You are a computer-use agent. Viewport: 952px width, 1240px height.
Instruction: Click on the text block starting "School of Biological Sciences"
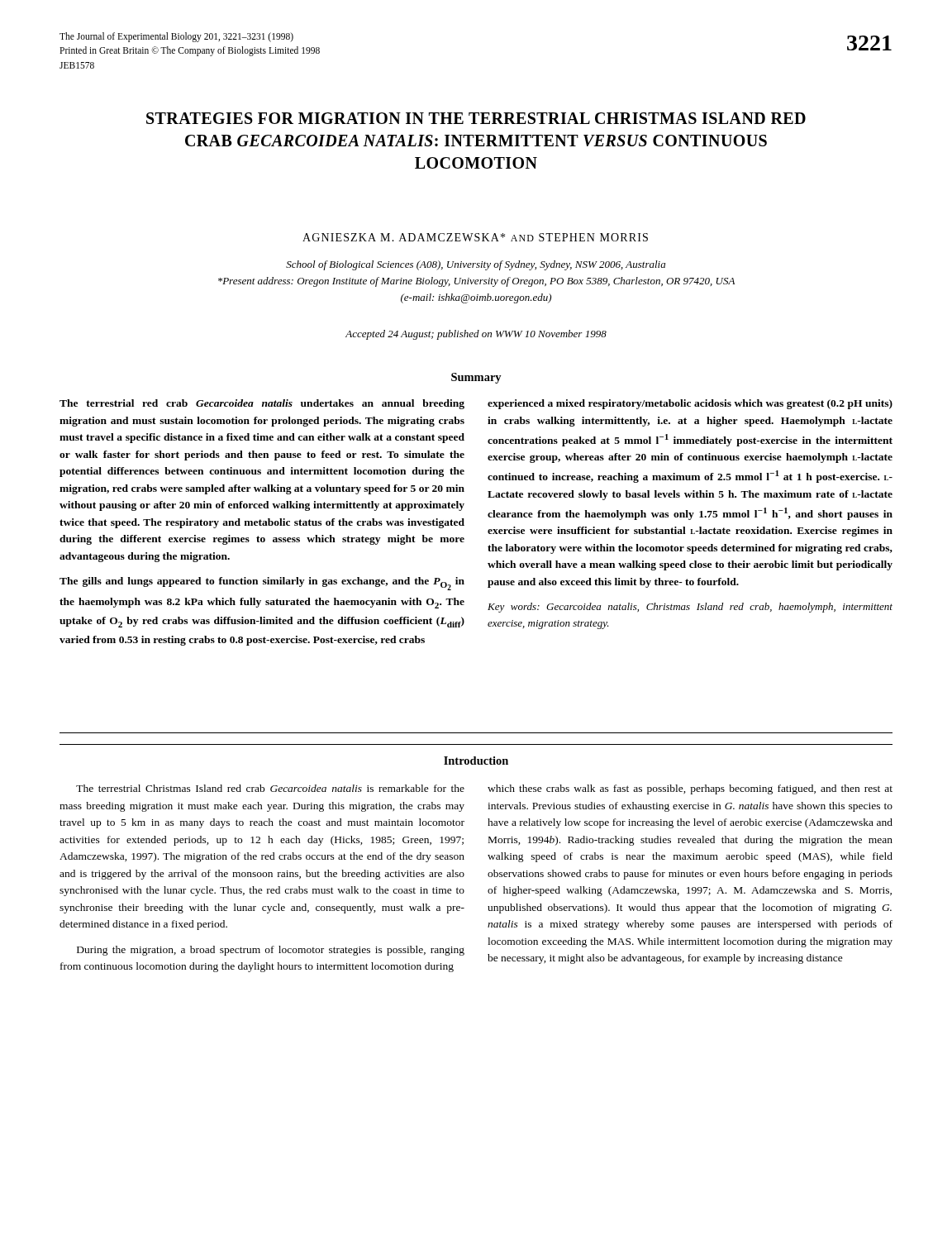point(476,281)
